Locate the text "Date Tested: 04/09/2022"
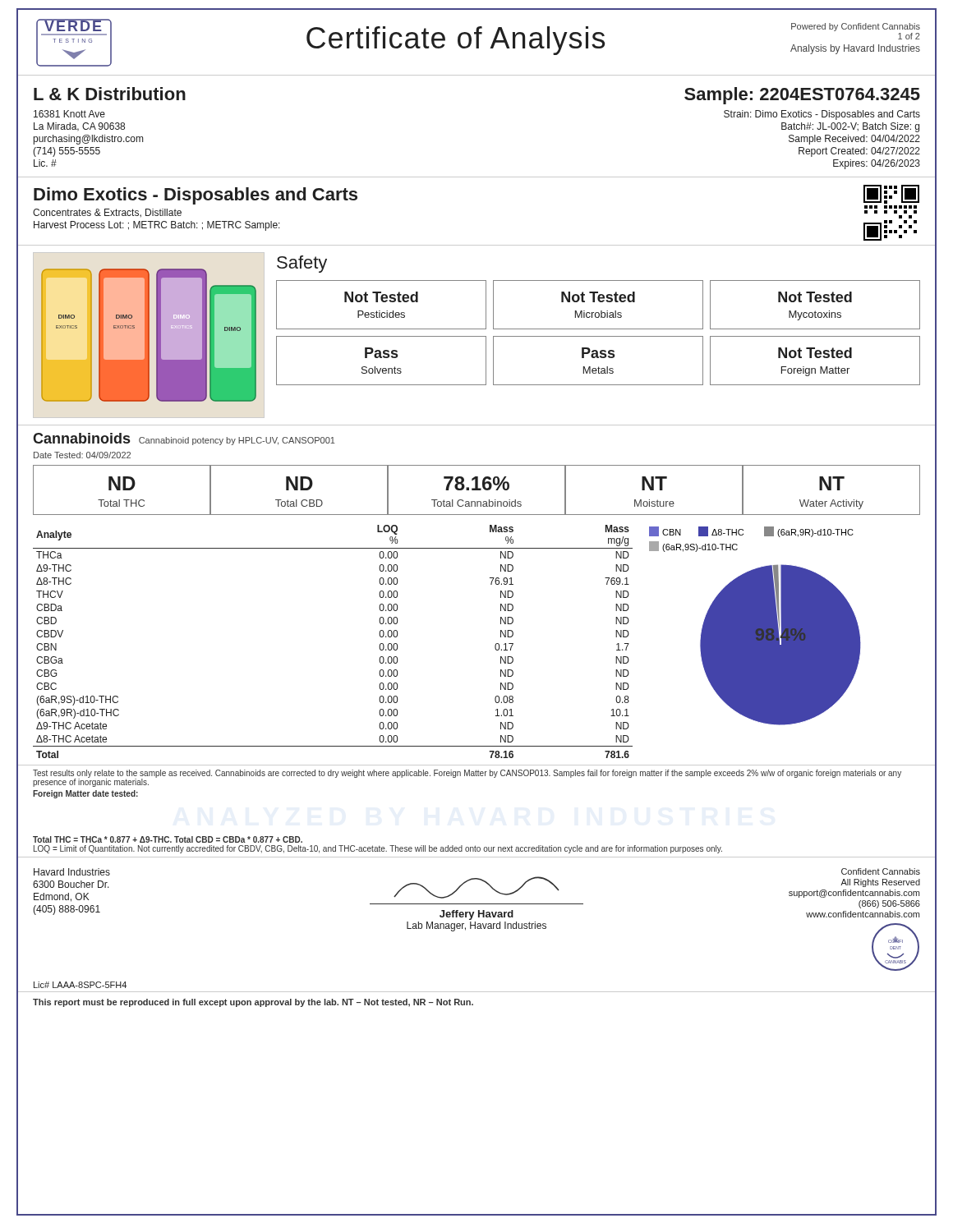953x1232 pixels. click(x=82, y=455)
